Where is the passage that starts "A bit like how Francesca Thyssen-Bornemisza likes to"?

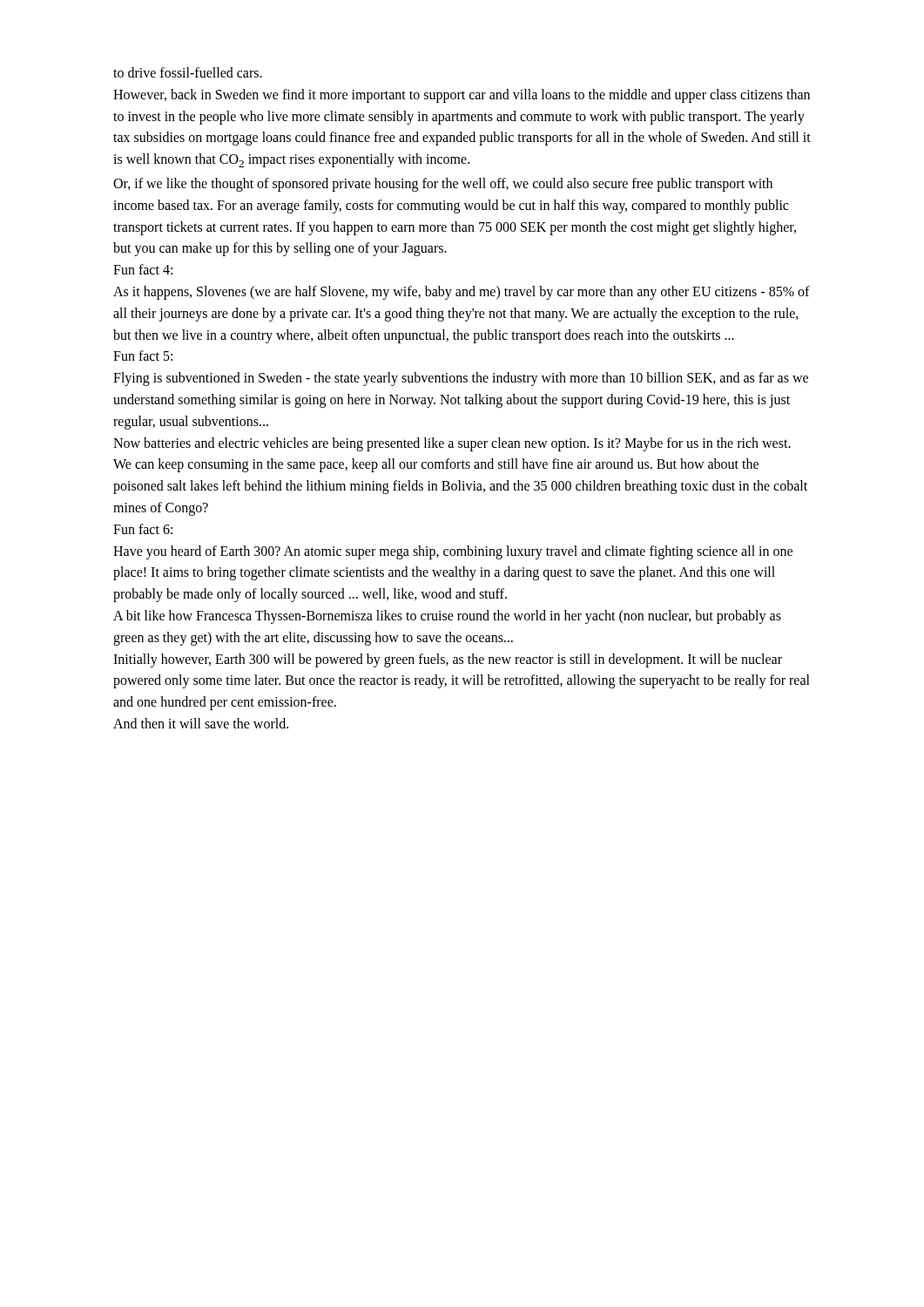(x=447, y=626)
